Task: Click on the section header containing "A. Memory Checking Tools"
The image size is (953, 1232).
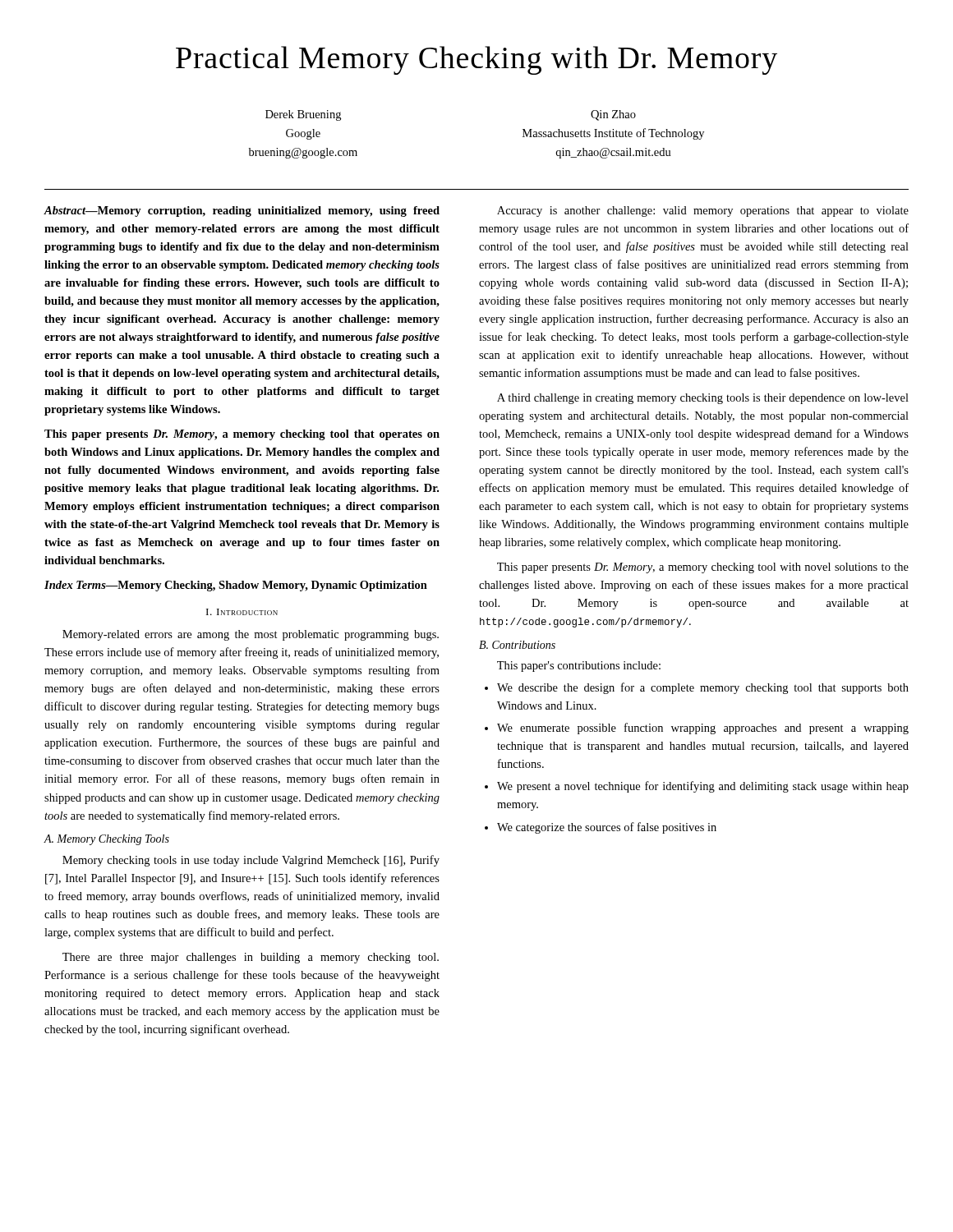Action: (x=107, y=839)
